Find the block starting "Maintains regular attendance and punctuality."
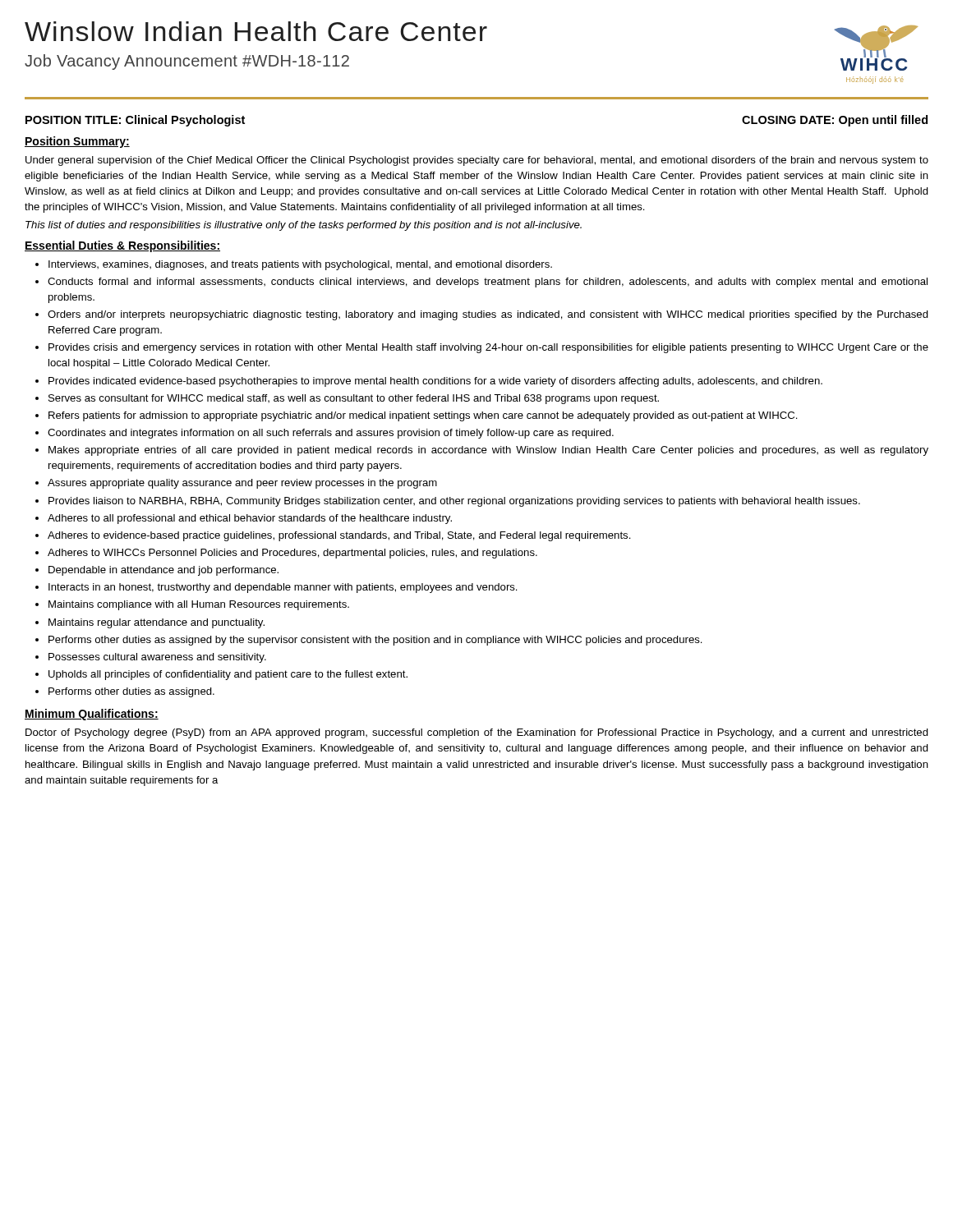953x1232 pixels. coord(157,622)
